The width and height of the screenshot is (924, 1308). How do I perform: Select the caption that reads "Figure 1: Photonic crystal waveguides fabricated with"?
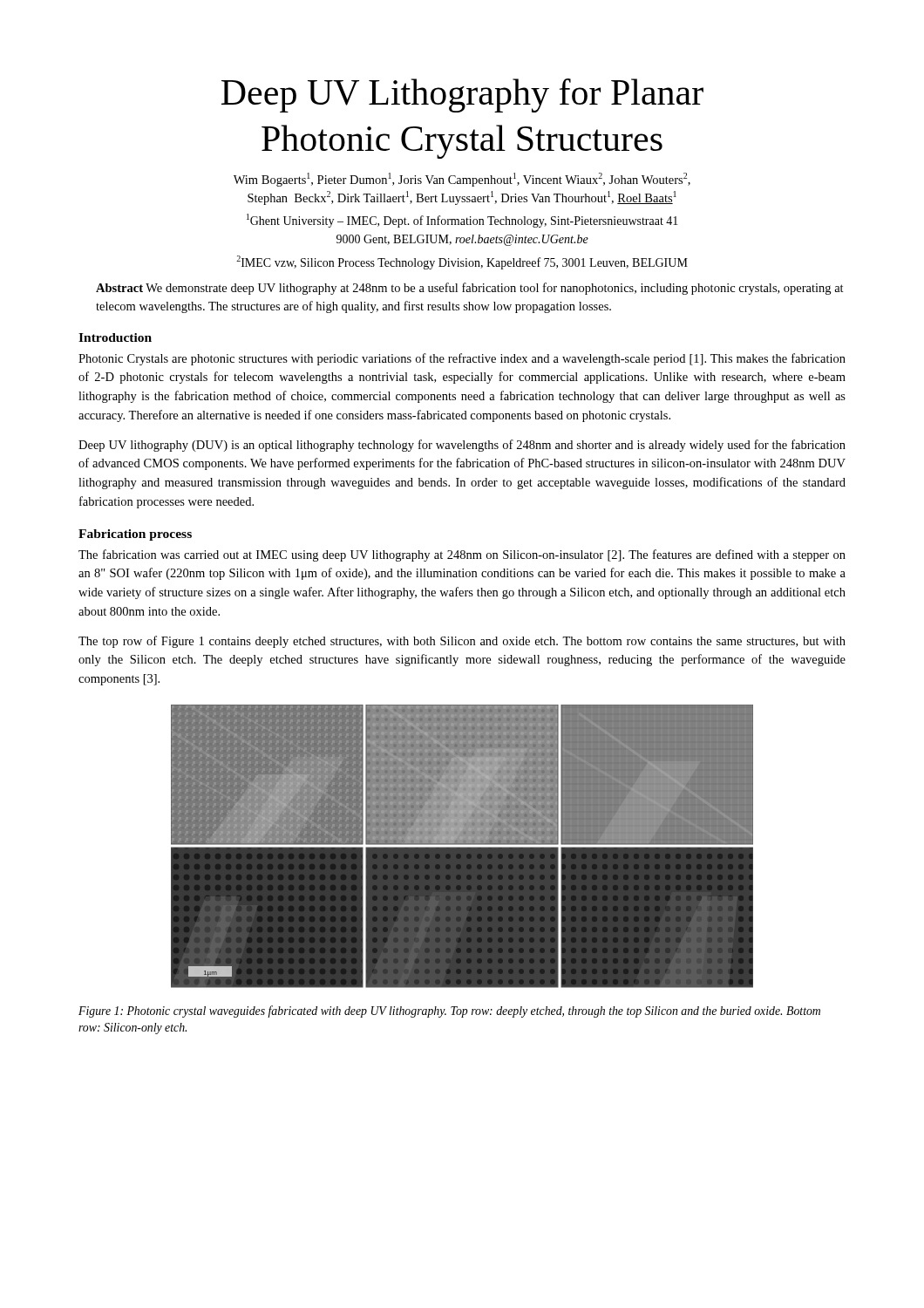point(450,1019)
